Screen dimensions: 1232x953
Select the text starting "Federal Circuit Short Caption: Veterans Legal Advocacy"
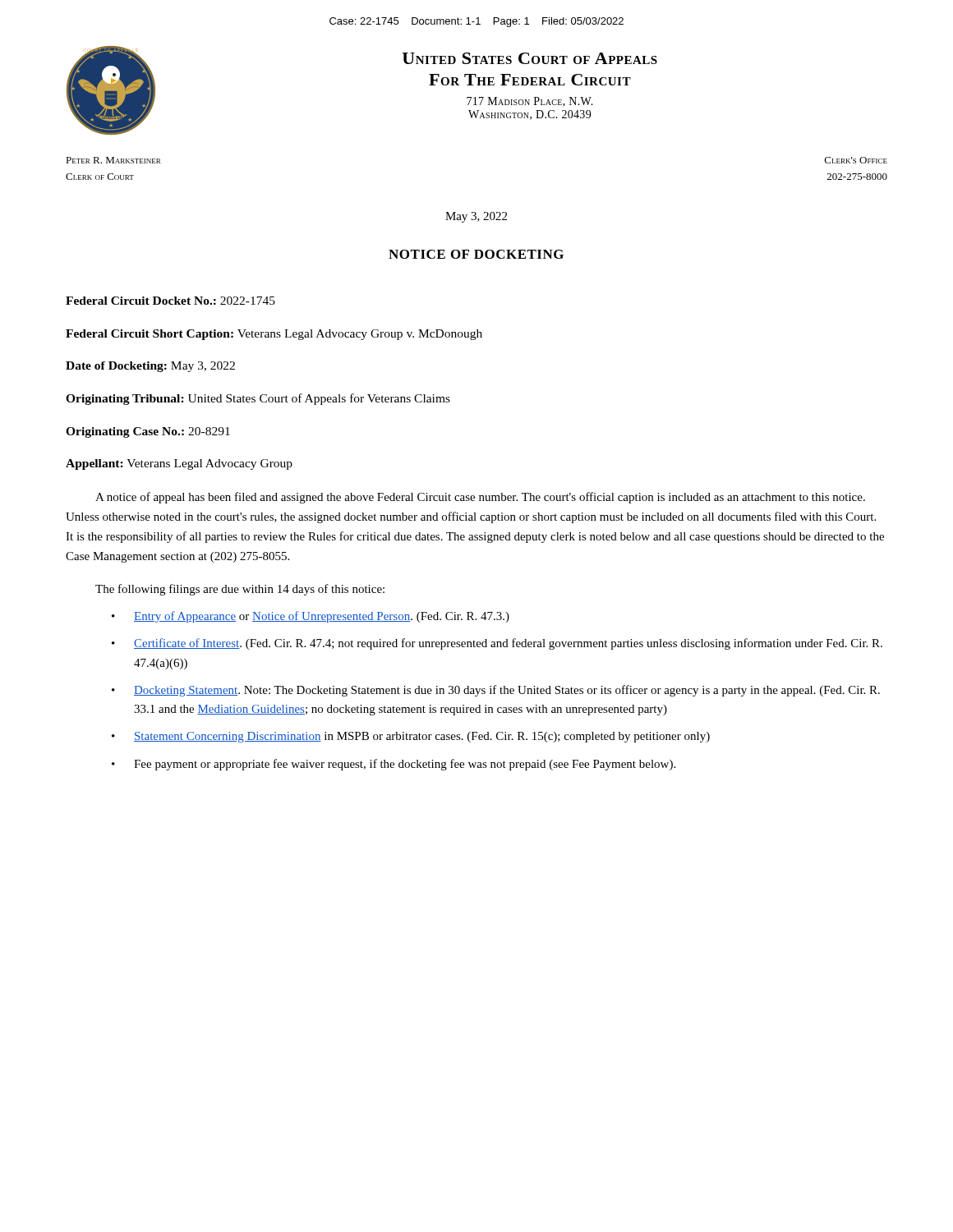click(x=274, y=333)
